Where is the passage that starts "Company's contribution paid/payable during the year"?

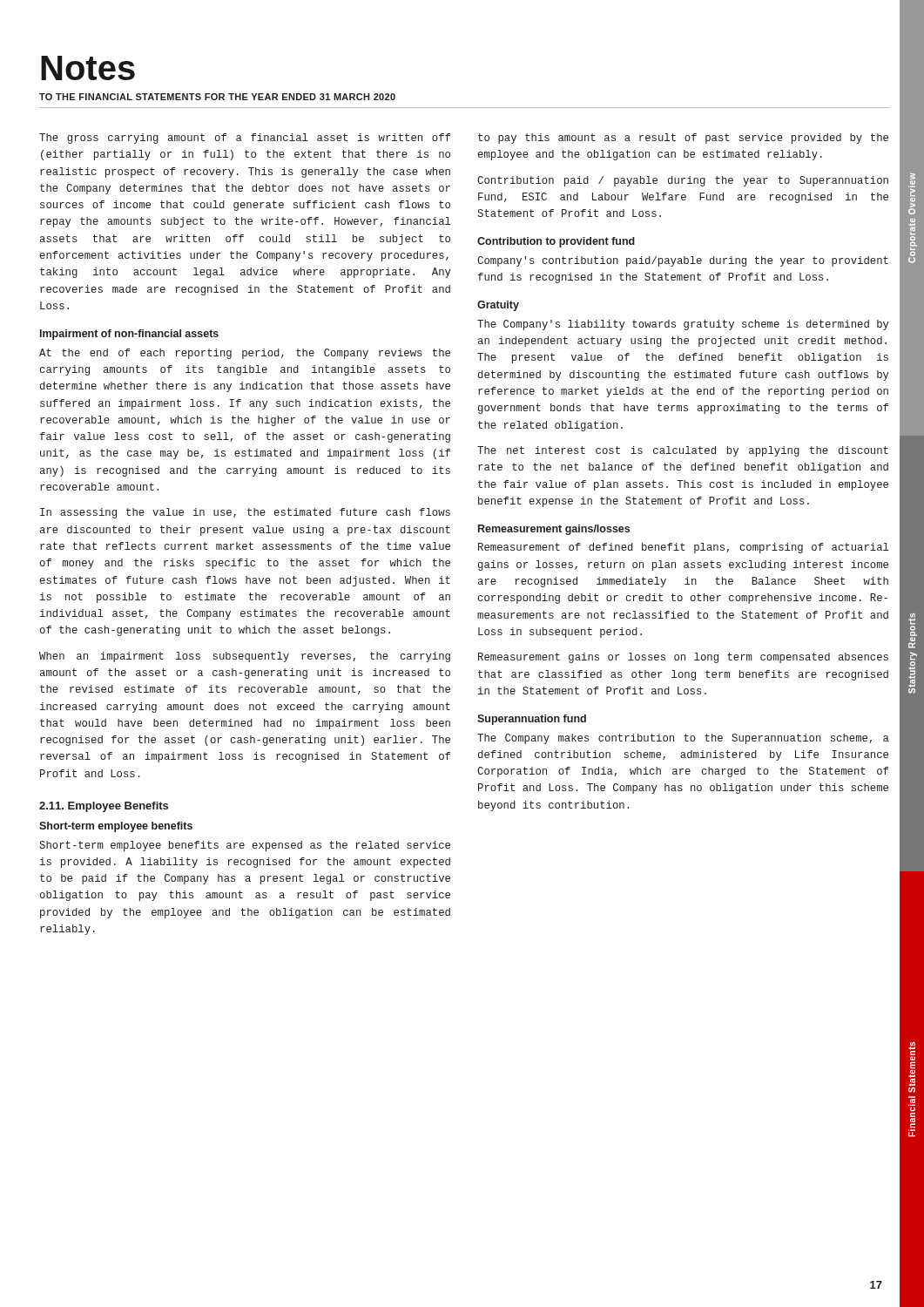tap(683, 270)
